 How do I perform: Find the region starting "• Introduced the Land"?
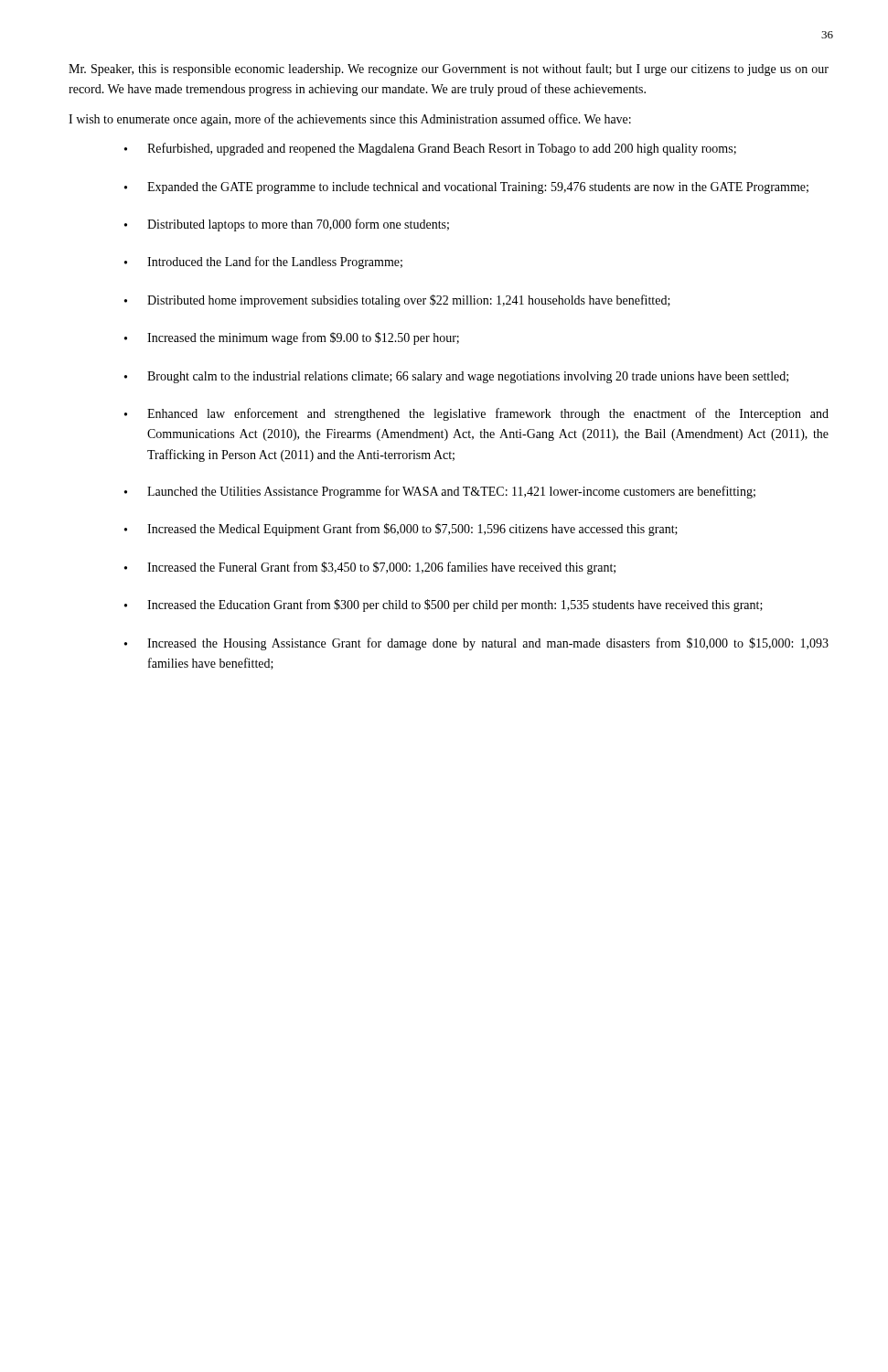(263, 263)
